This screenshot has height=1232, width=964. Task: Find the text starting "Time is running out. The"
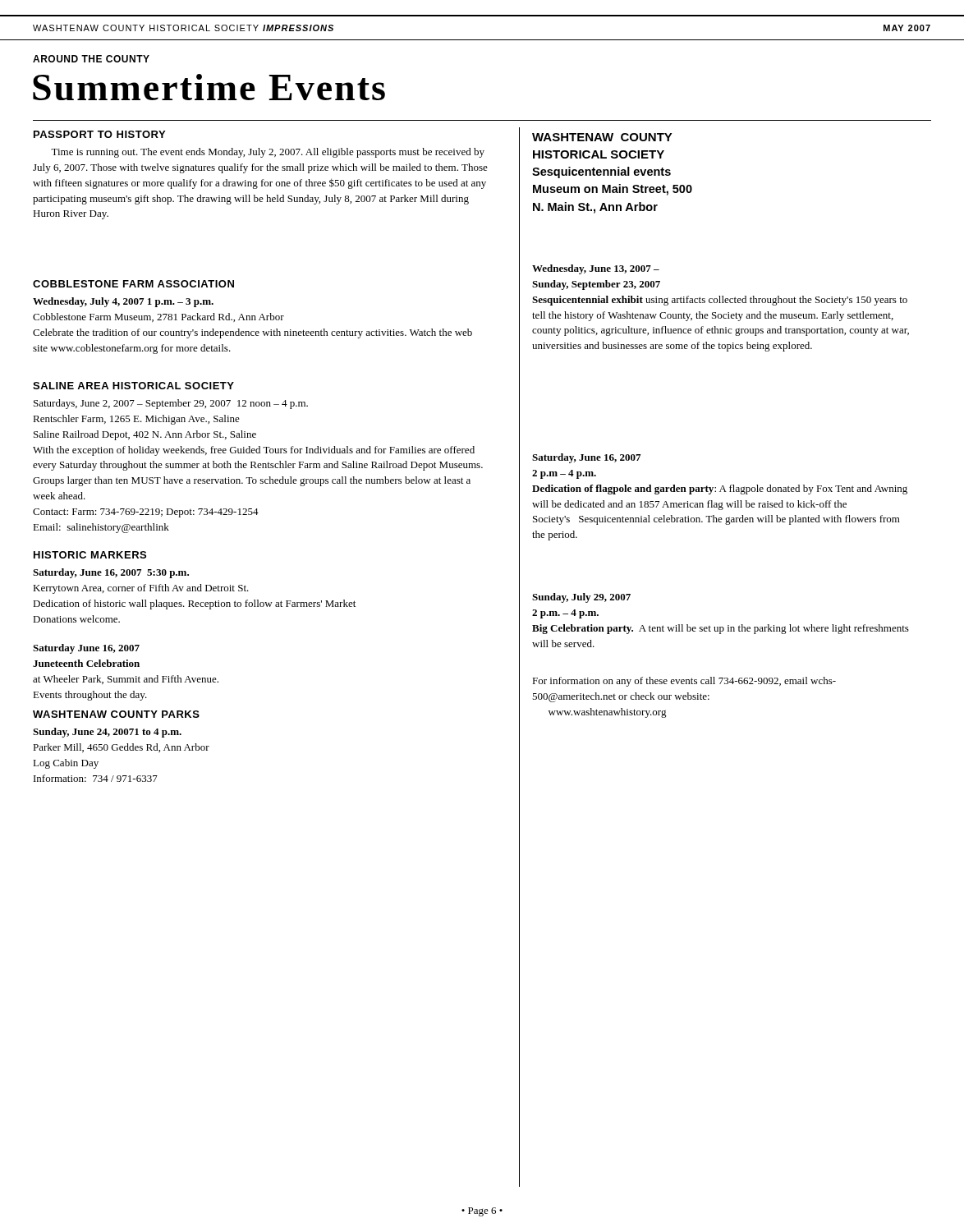point(260,182)
